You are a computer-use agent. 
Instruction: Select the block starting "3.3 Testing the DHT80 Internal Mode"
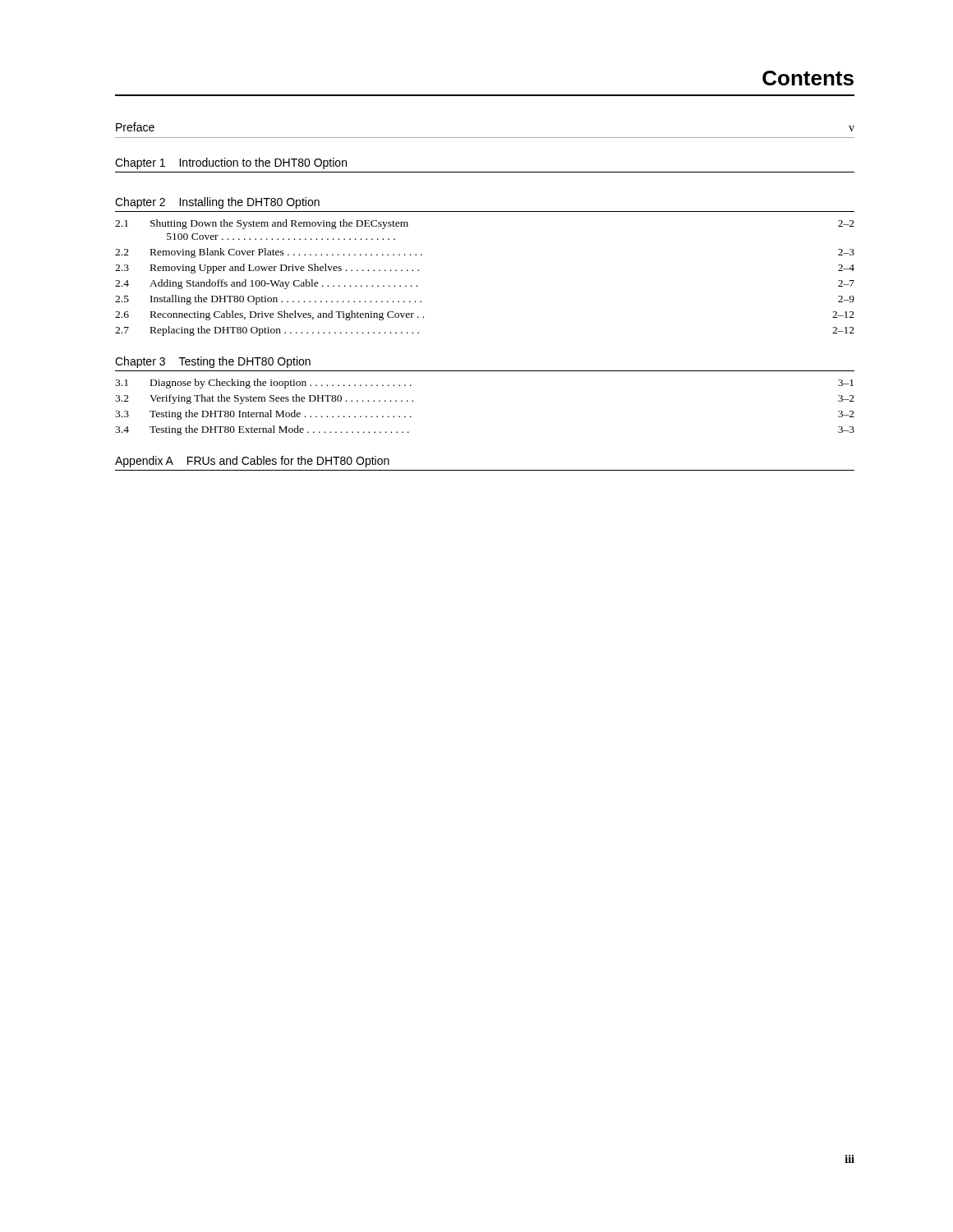[x=220, y=414]
